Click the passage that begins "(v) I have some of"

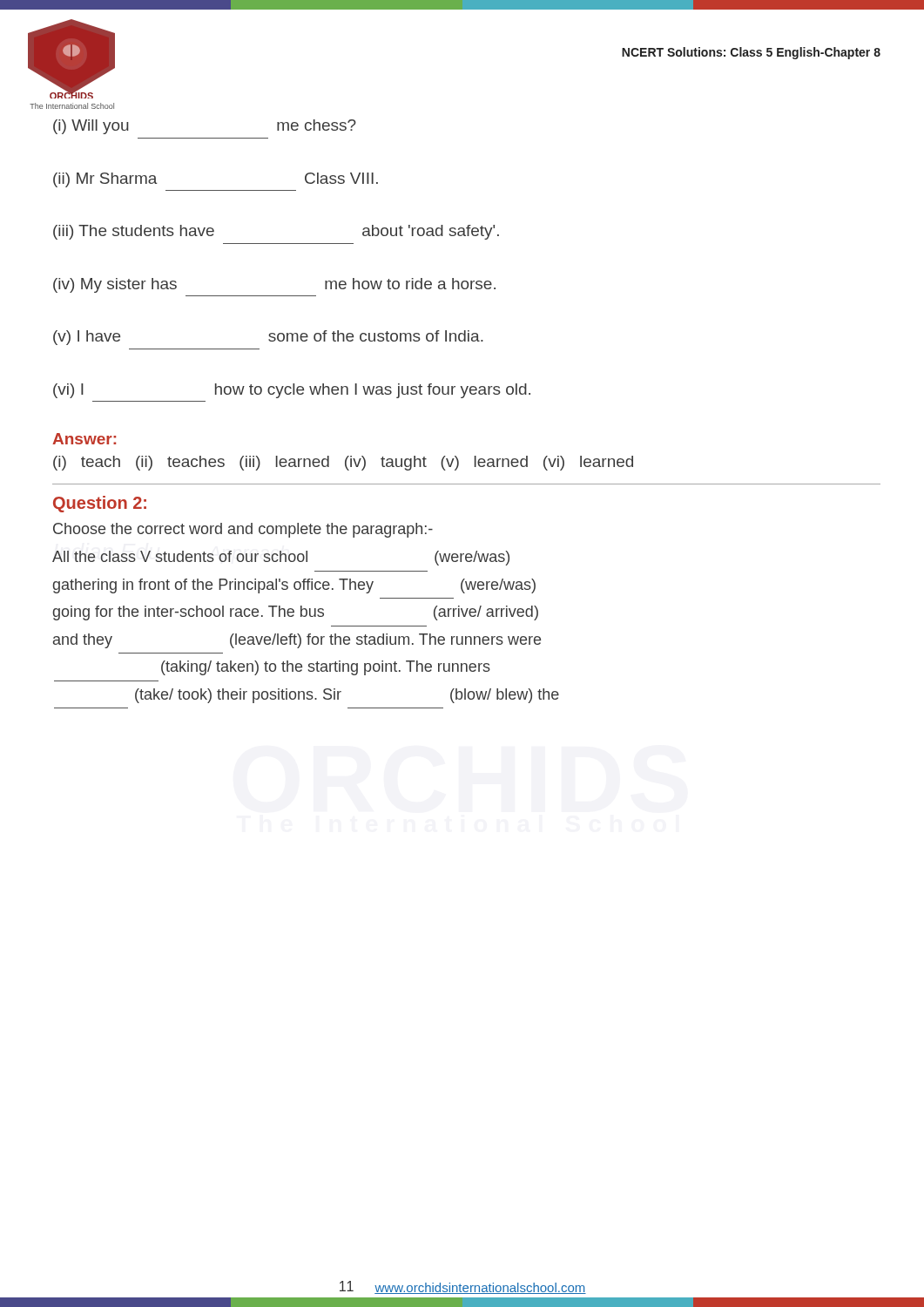[x=268, y=338]
